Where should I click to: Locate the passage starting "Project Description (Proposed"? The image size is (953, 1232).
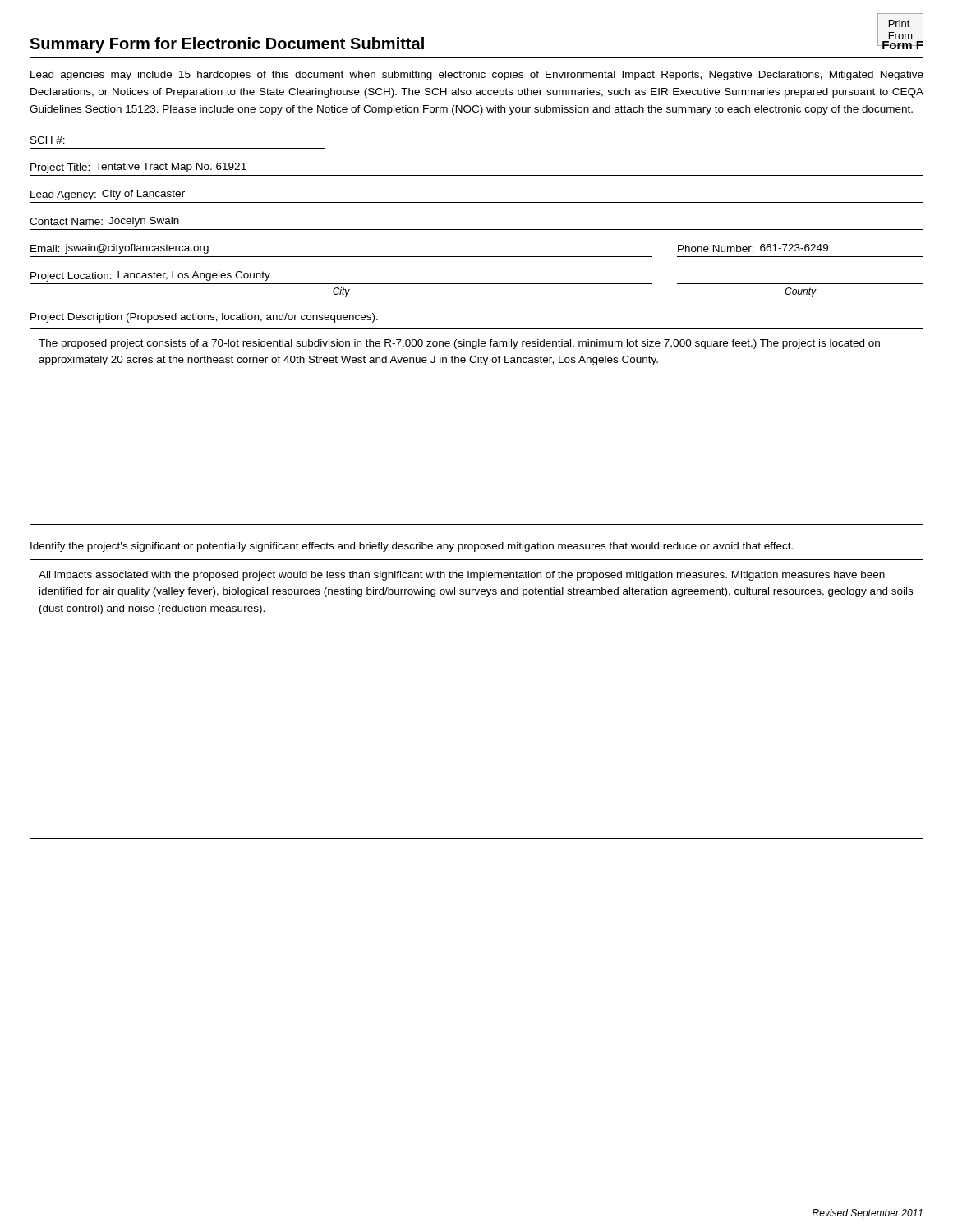204,316
